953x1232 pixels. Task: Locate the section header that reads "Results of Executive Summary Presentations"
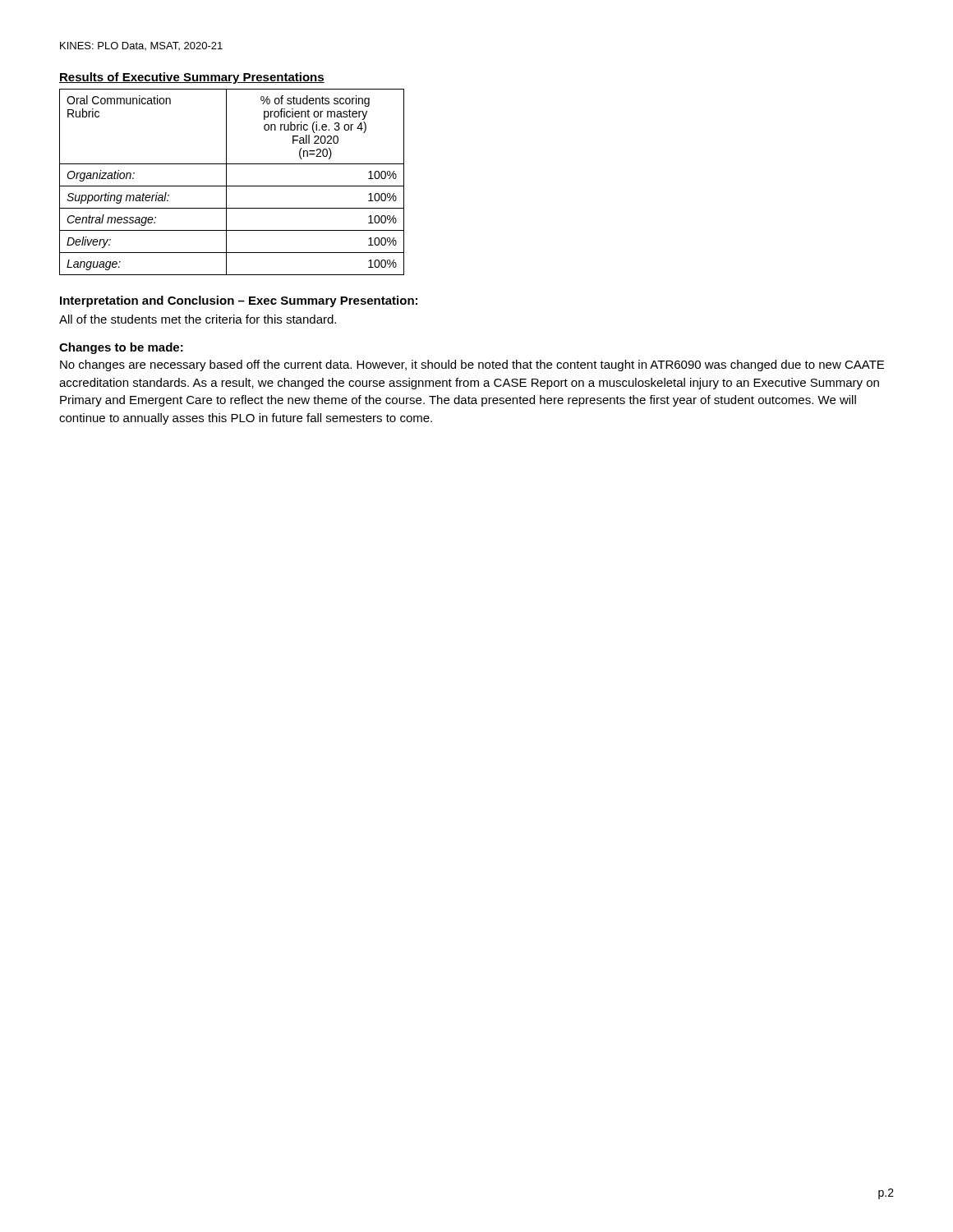[x=192, y=77]
